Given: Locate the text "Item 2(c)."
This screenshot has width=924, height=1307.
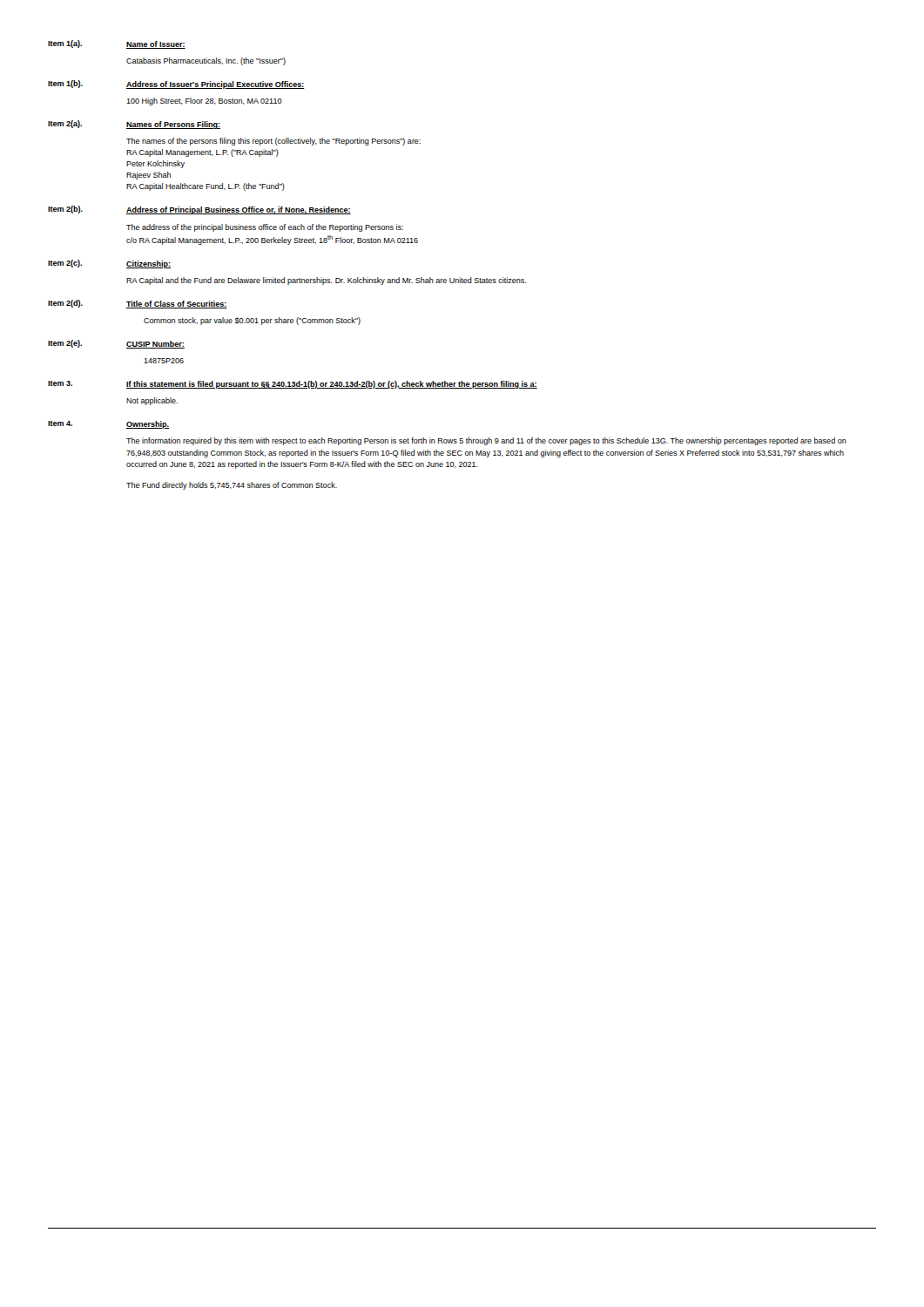Looking at the screenshot, I should [65, 263].
